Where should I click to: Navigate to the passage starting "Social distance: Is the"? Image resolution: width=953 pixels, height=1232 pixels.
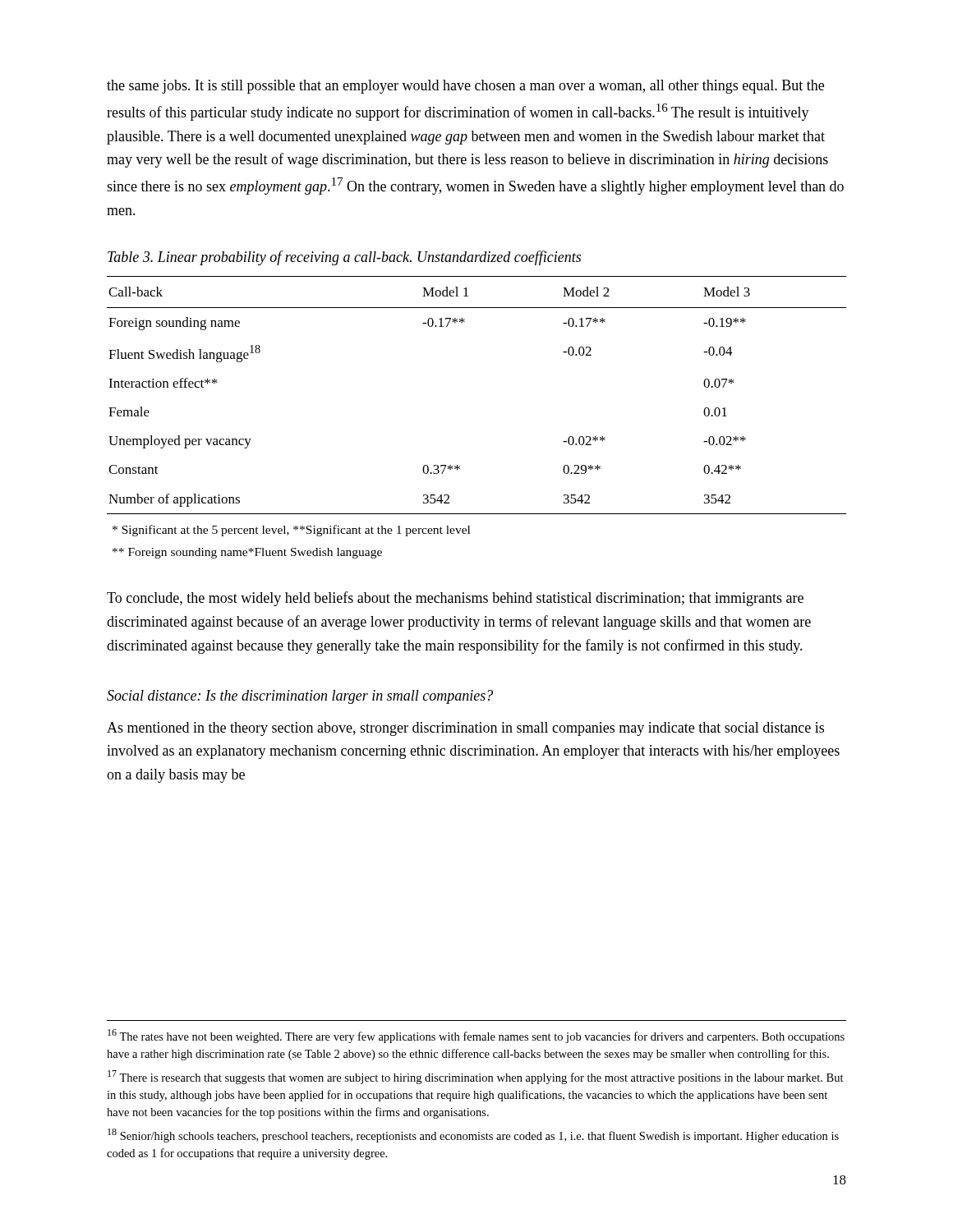(300, 695)
